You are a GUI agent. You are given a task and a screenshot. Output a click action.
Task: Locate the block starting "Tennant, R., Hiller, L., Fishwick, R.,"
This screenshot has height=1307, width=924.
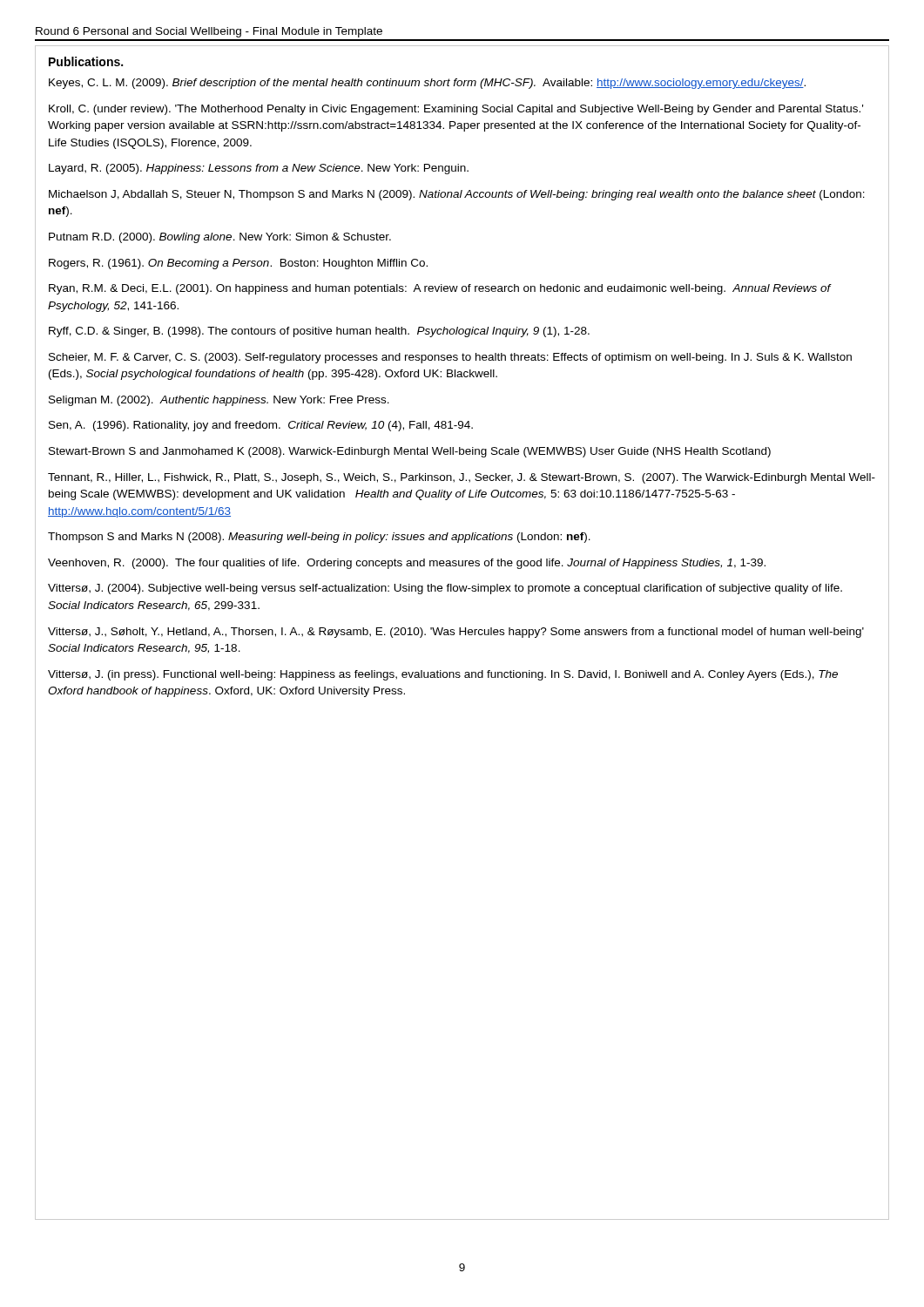click(462, 494)
